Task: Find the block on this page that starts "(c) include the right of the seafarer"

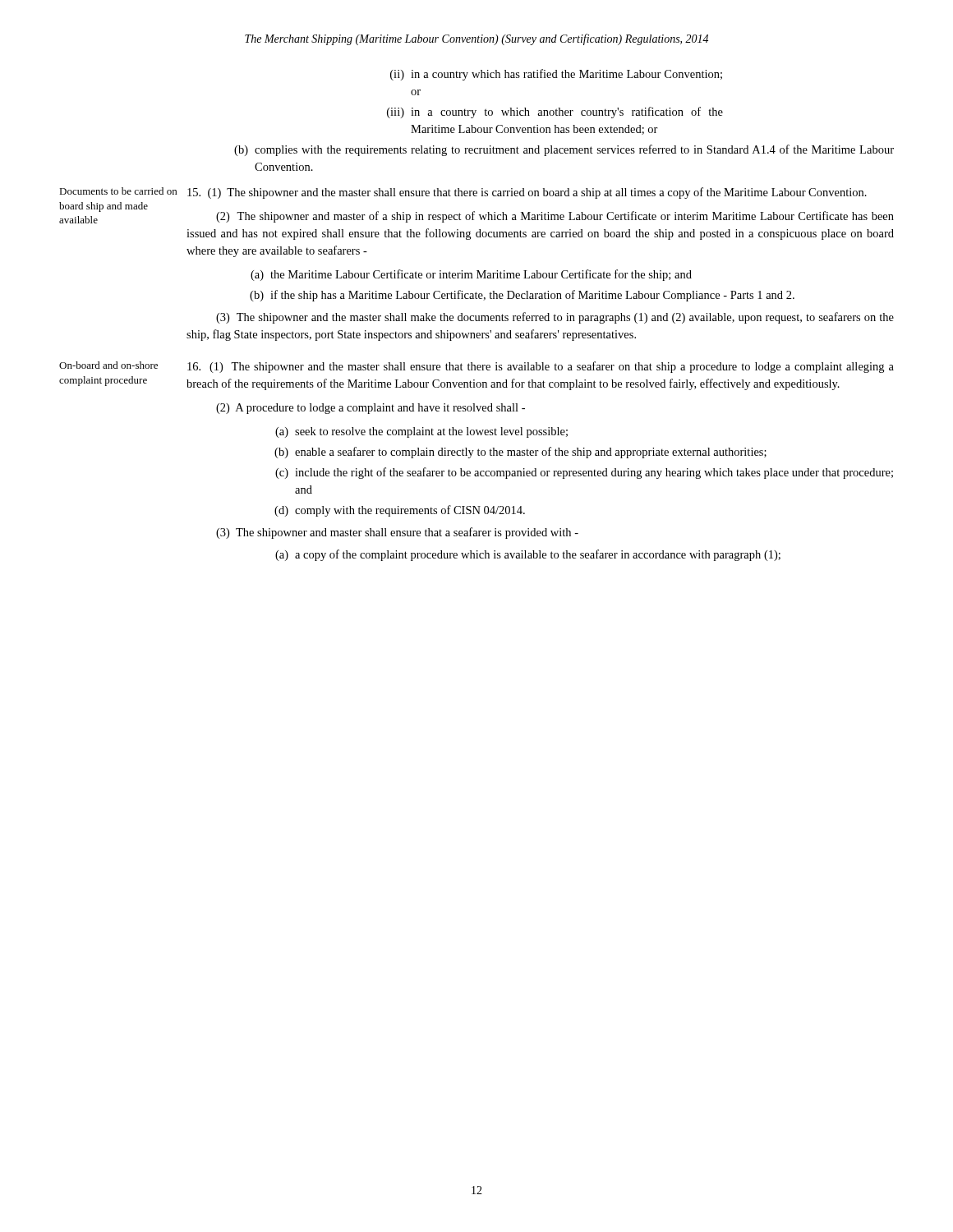Action: (573, 482)
